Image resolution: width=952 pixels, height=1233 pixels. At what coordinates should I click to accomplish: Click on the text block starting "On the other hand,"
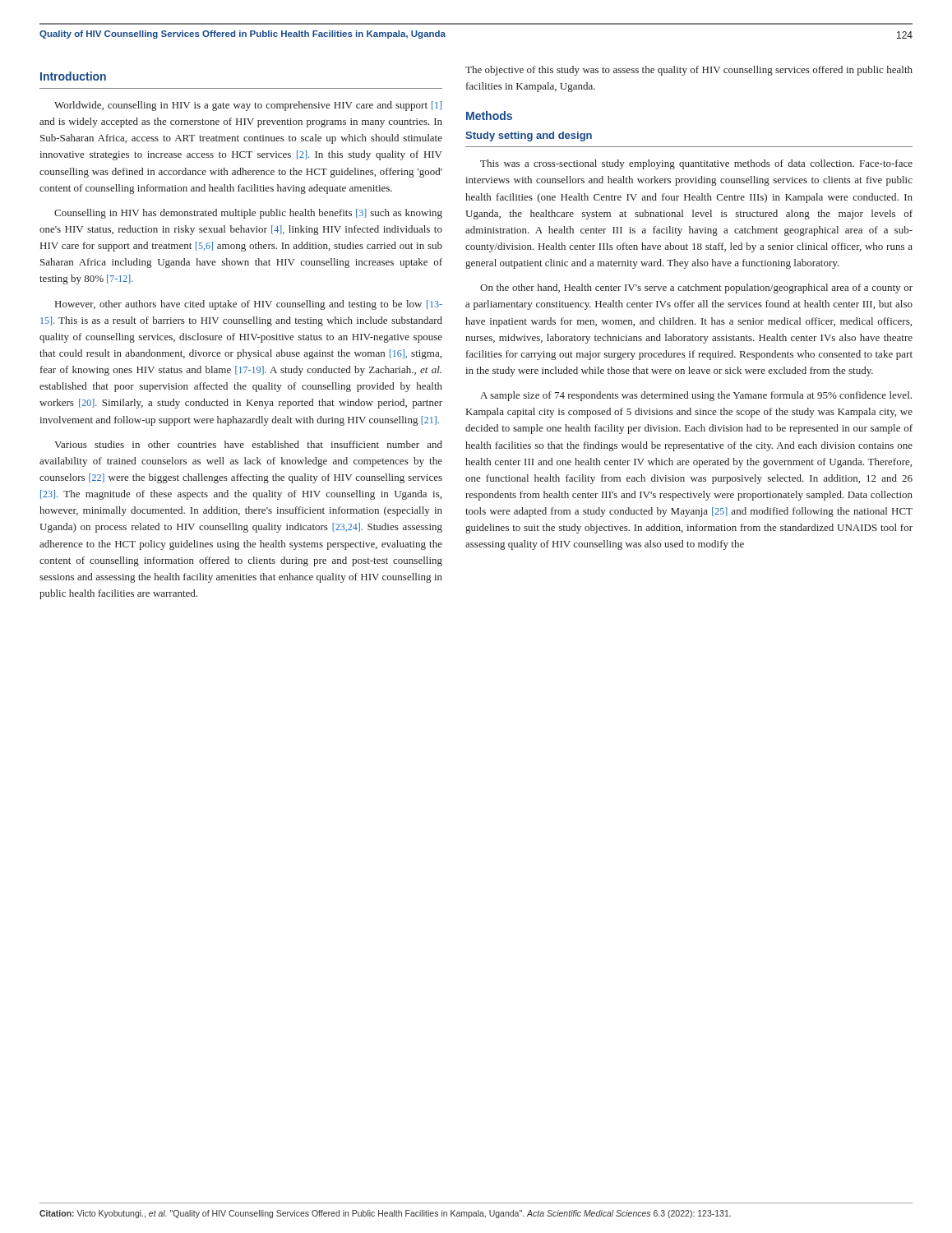(x=689, y=329)
